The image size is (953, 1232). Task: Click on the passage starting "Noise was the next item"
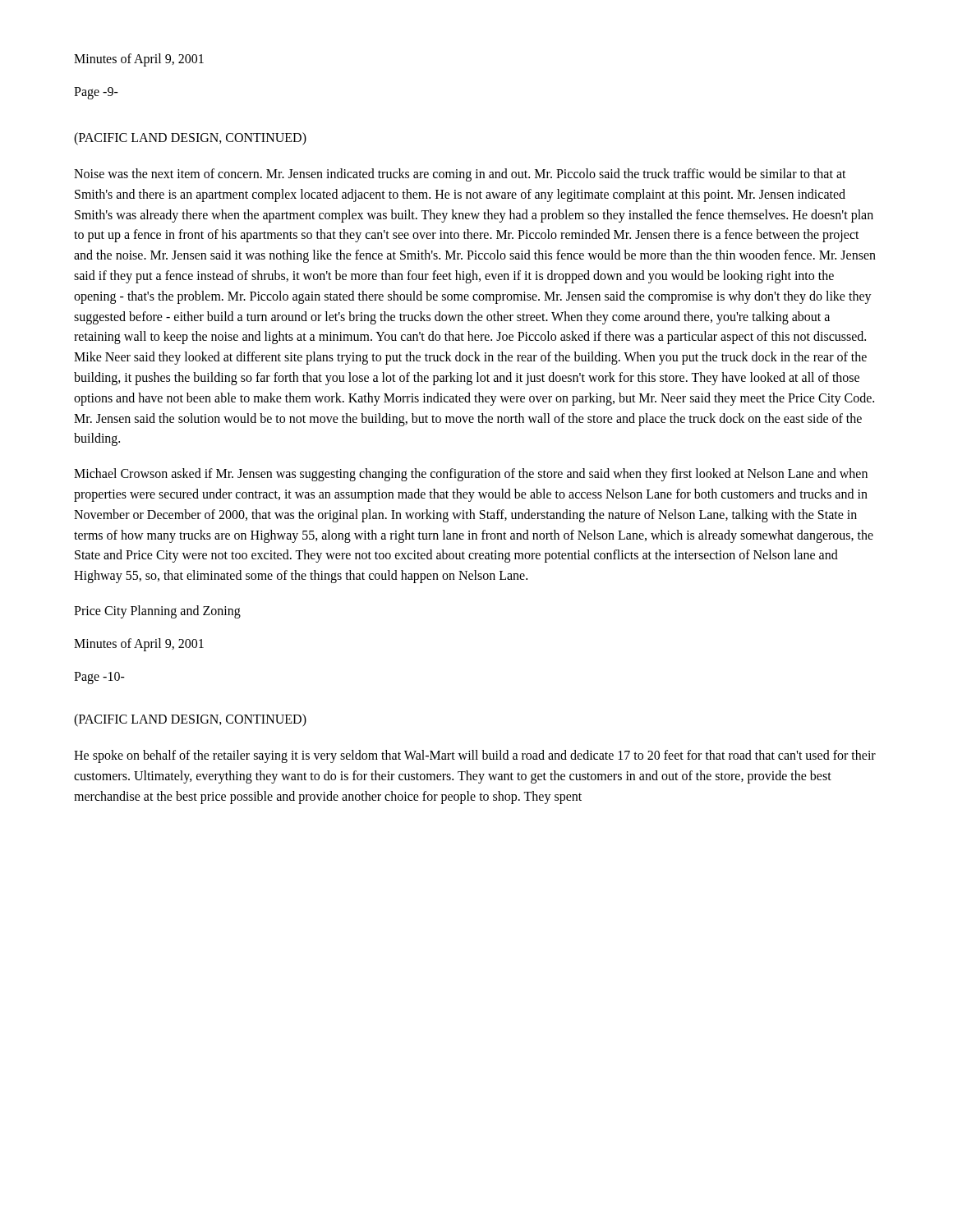click(476, 307)
